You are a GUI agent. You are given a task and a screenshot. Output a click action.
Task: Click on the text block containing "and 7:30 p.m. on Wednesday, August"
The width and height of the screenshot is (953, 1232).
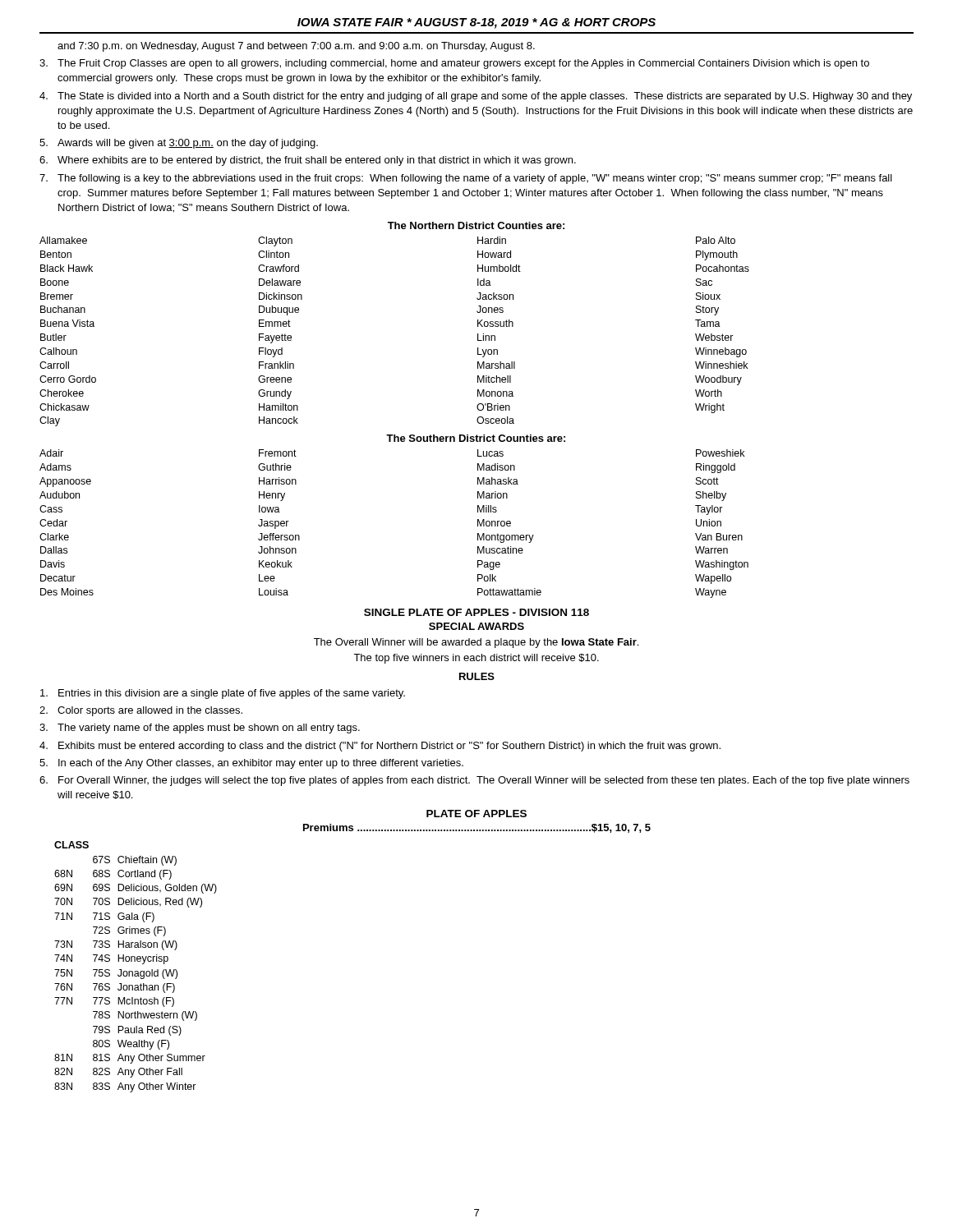tap(296, 46)
